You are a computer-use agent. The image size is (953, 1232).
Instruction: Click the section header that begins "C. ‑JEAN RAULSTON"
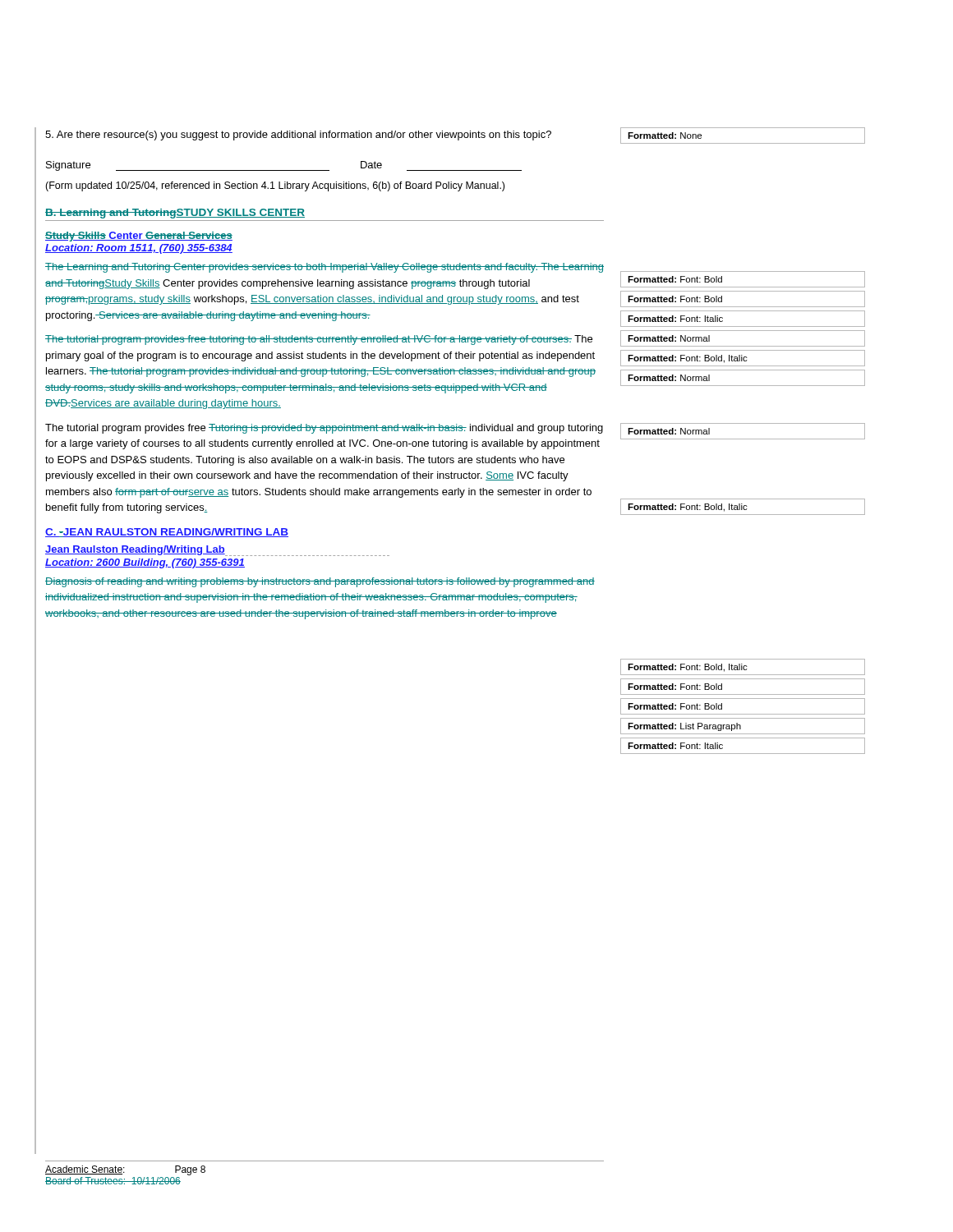(x=167, y=532)
